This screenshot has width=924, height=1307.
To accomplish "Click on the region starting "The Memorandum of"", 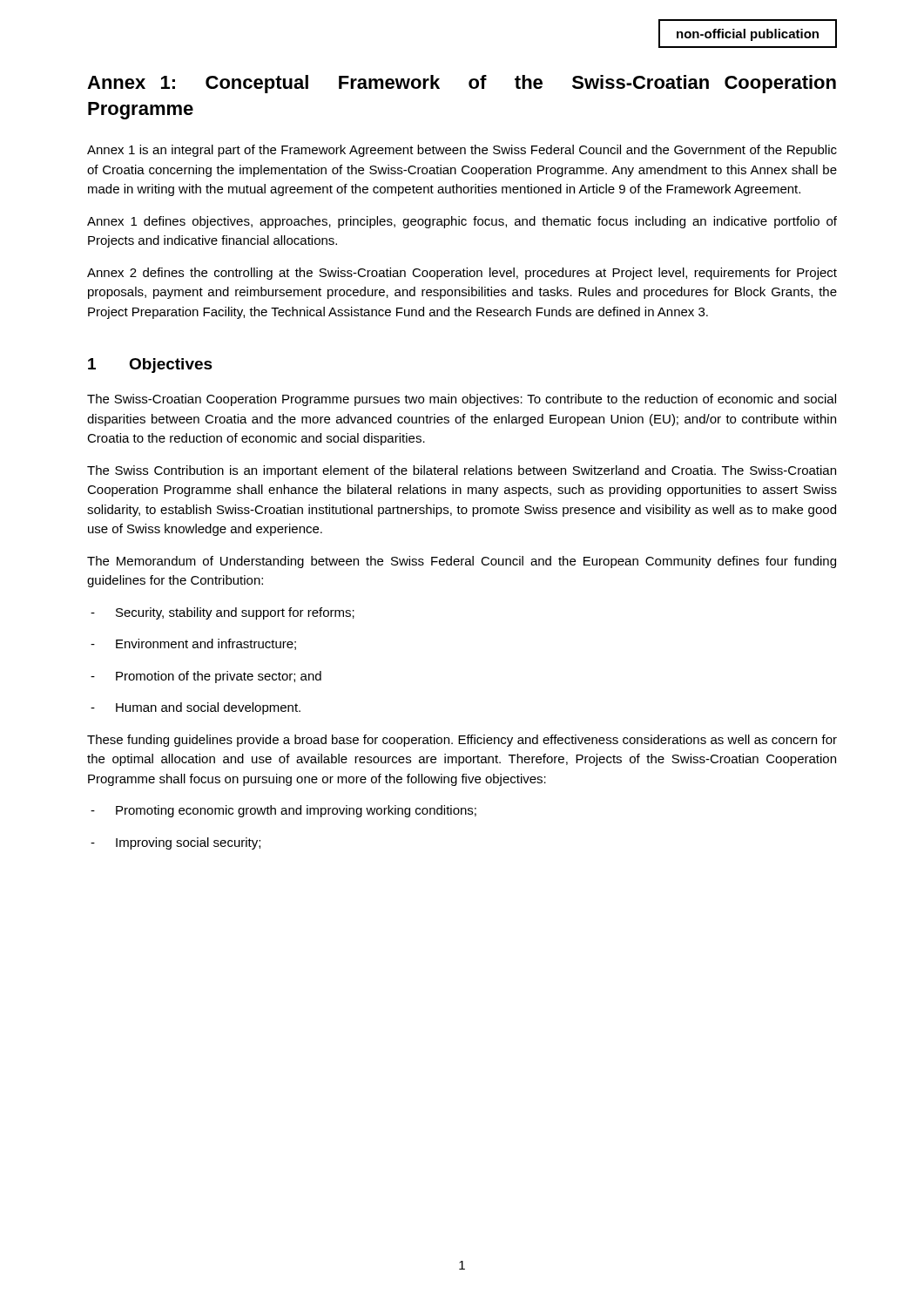I will (x=462, y=570).
